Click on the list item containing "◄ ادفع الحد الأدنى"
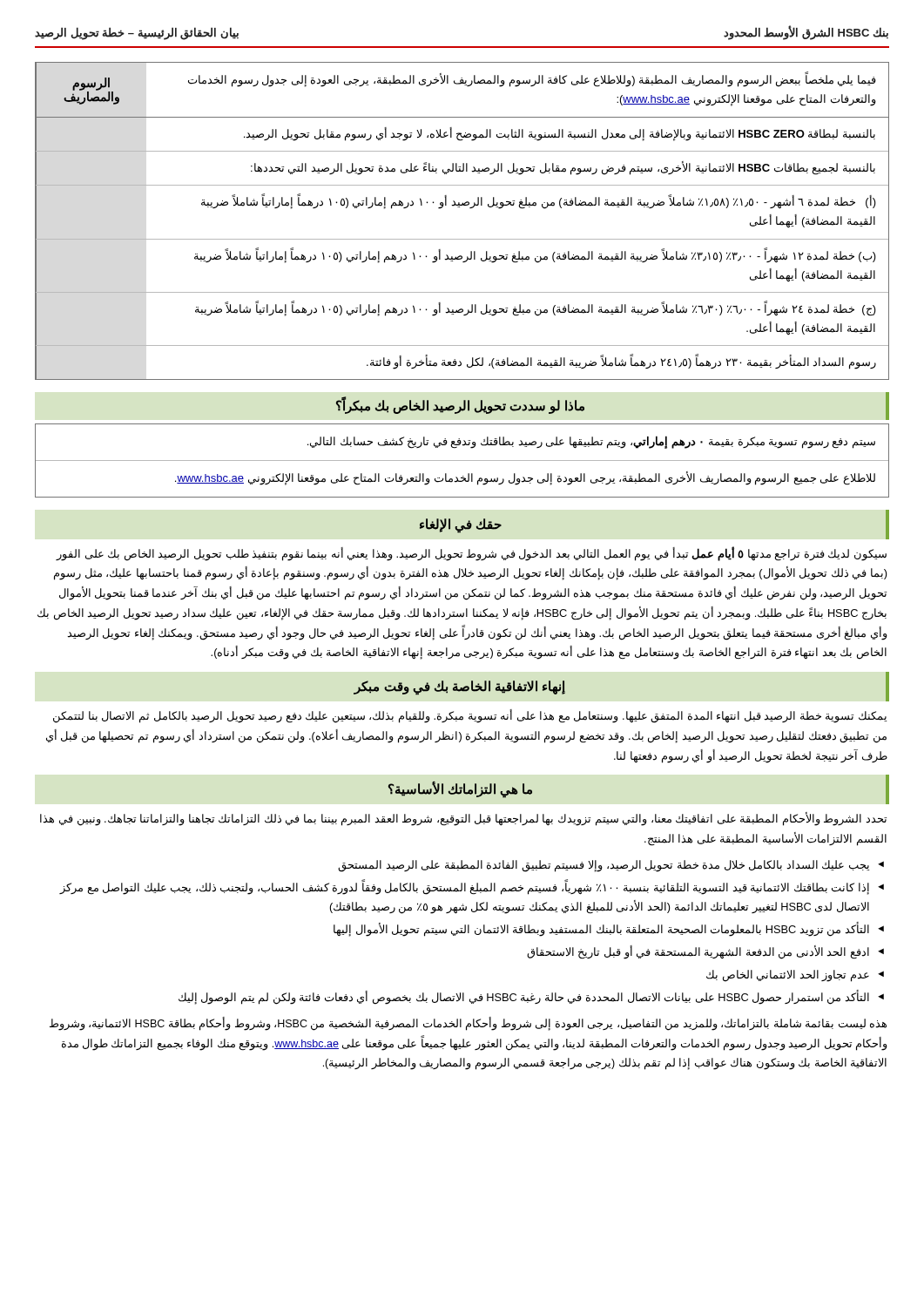924x1307 pixels. coord(706,951)
